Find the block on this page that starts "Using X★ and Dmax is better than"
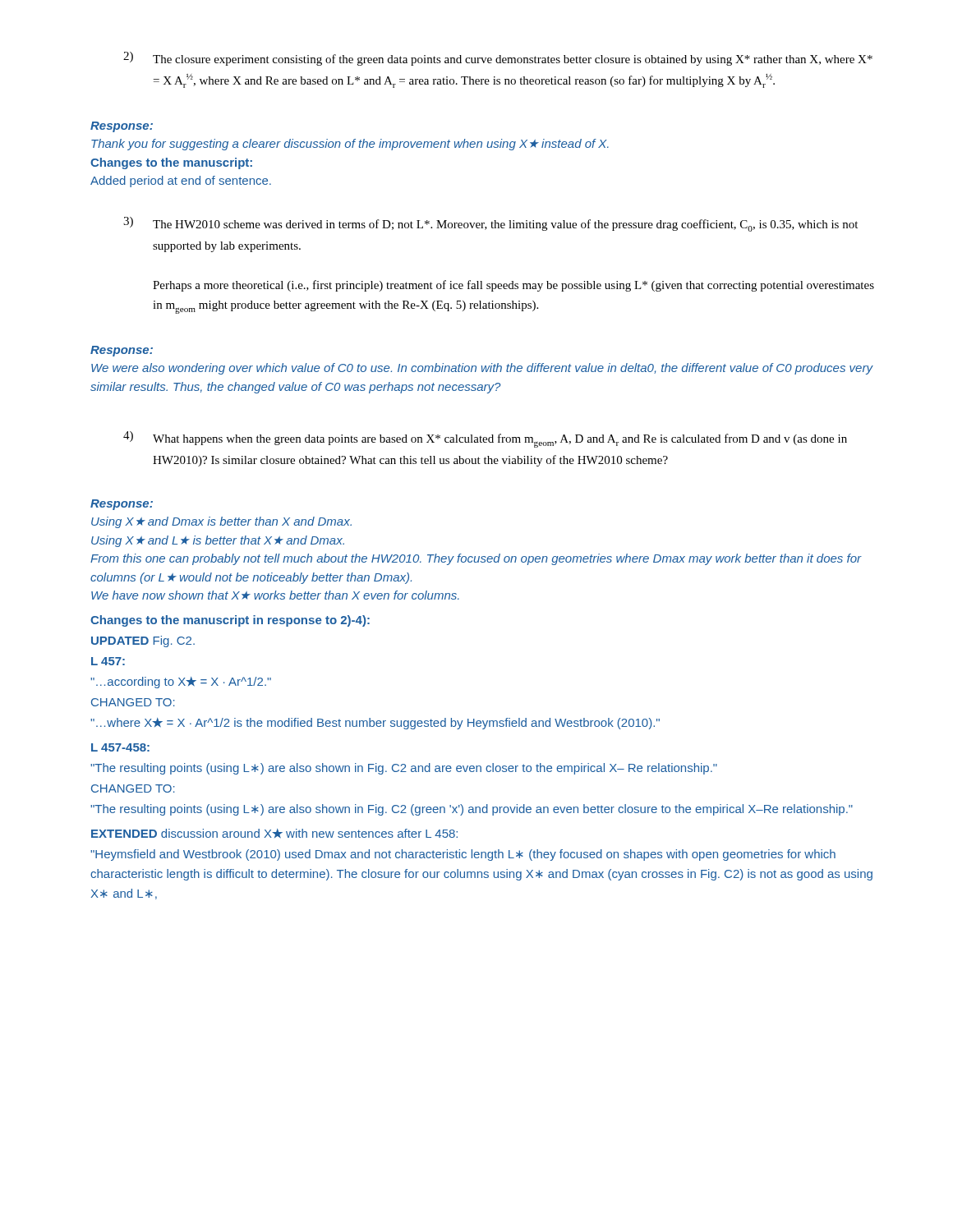The height and width of the screenshot is (1232, 953). click(485, 559)
